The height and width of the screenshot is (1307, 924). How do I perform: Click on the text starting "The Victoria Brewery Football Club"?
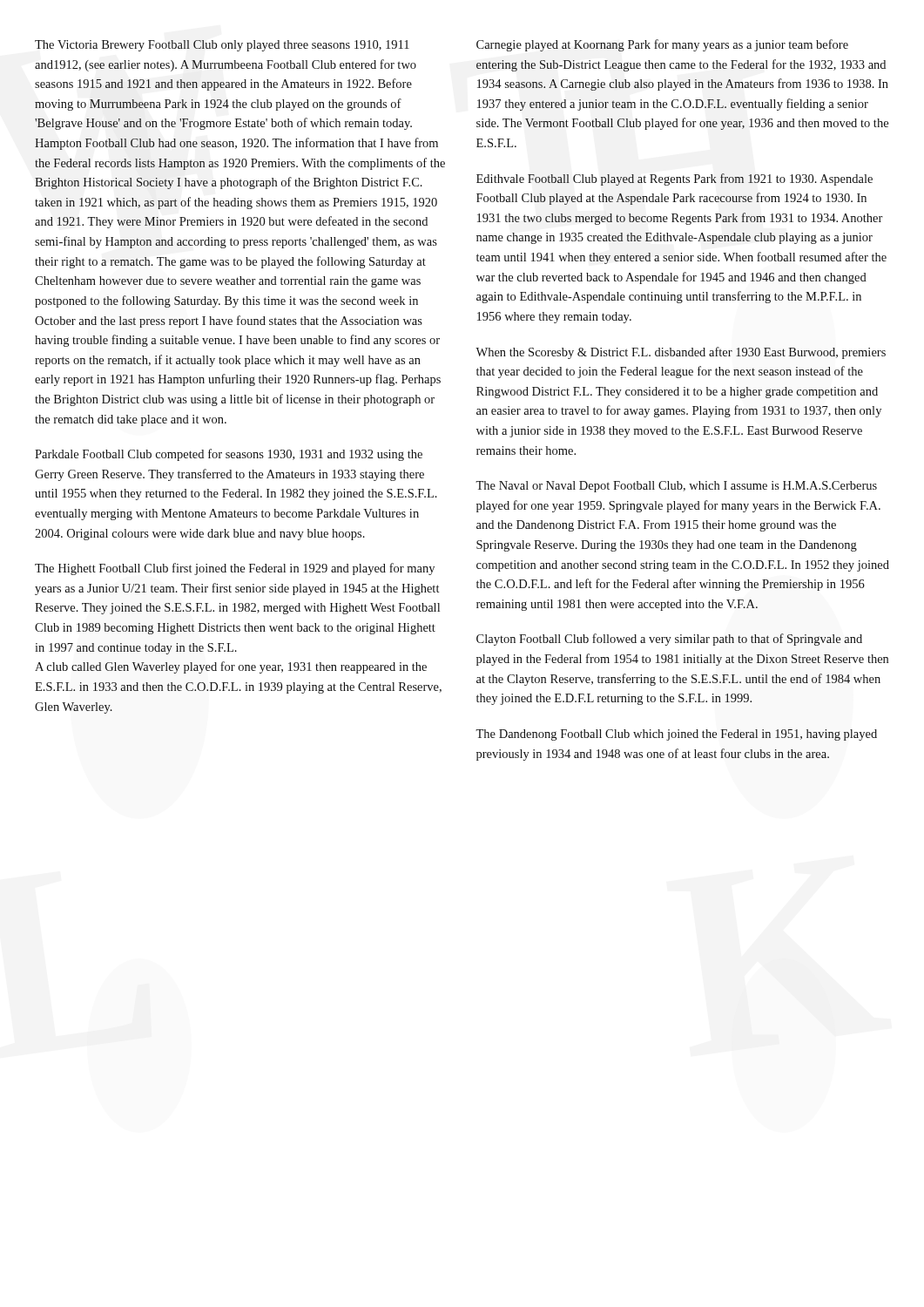click(x=240, y=232)
